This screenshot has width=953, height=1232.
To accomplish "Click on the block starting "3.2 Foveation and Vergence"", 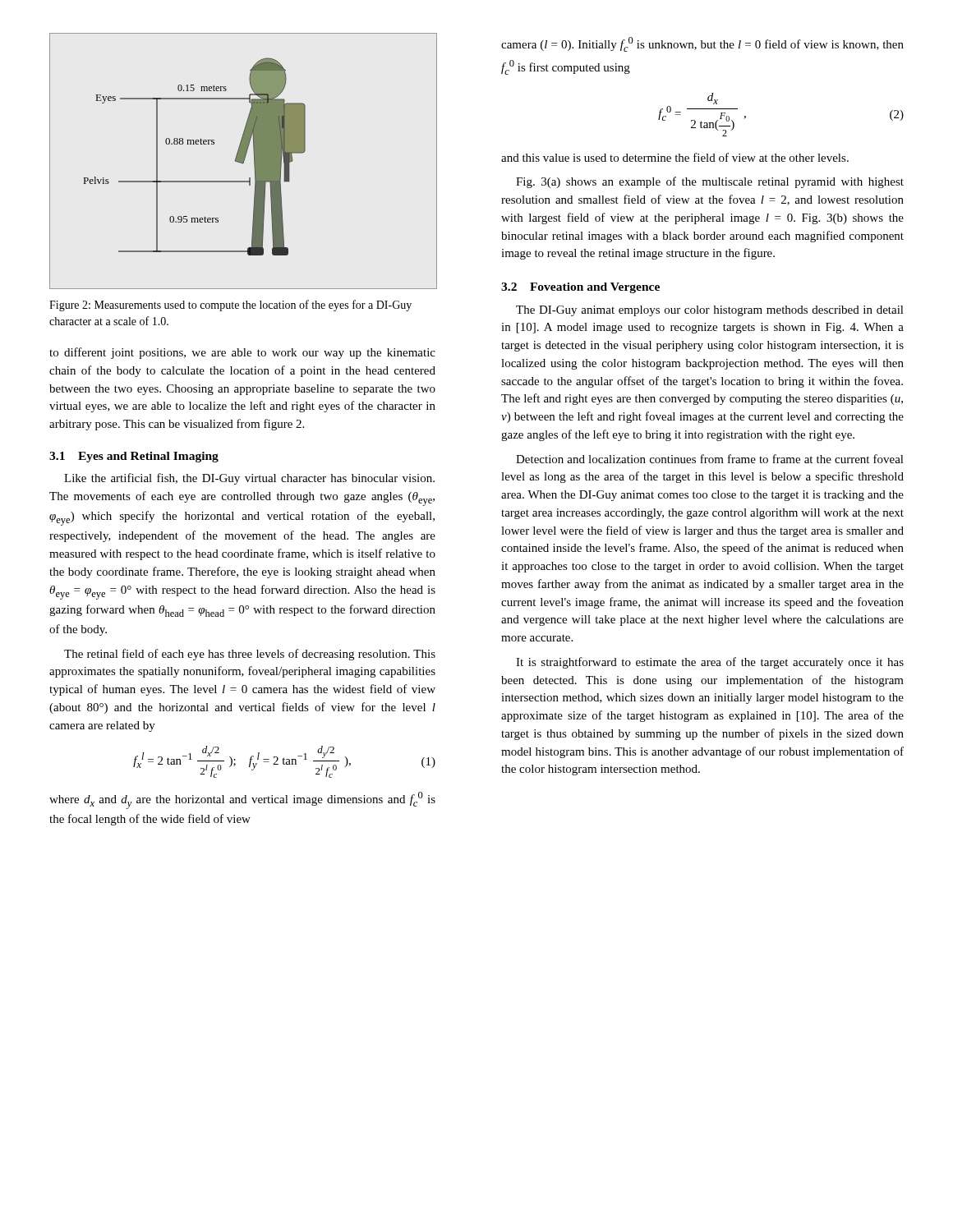I will 581,286.
